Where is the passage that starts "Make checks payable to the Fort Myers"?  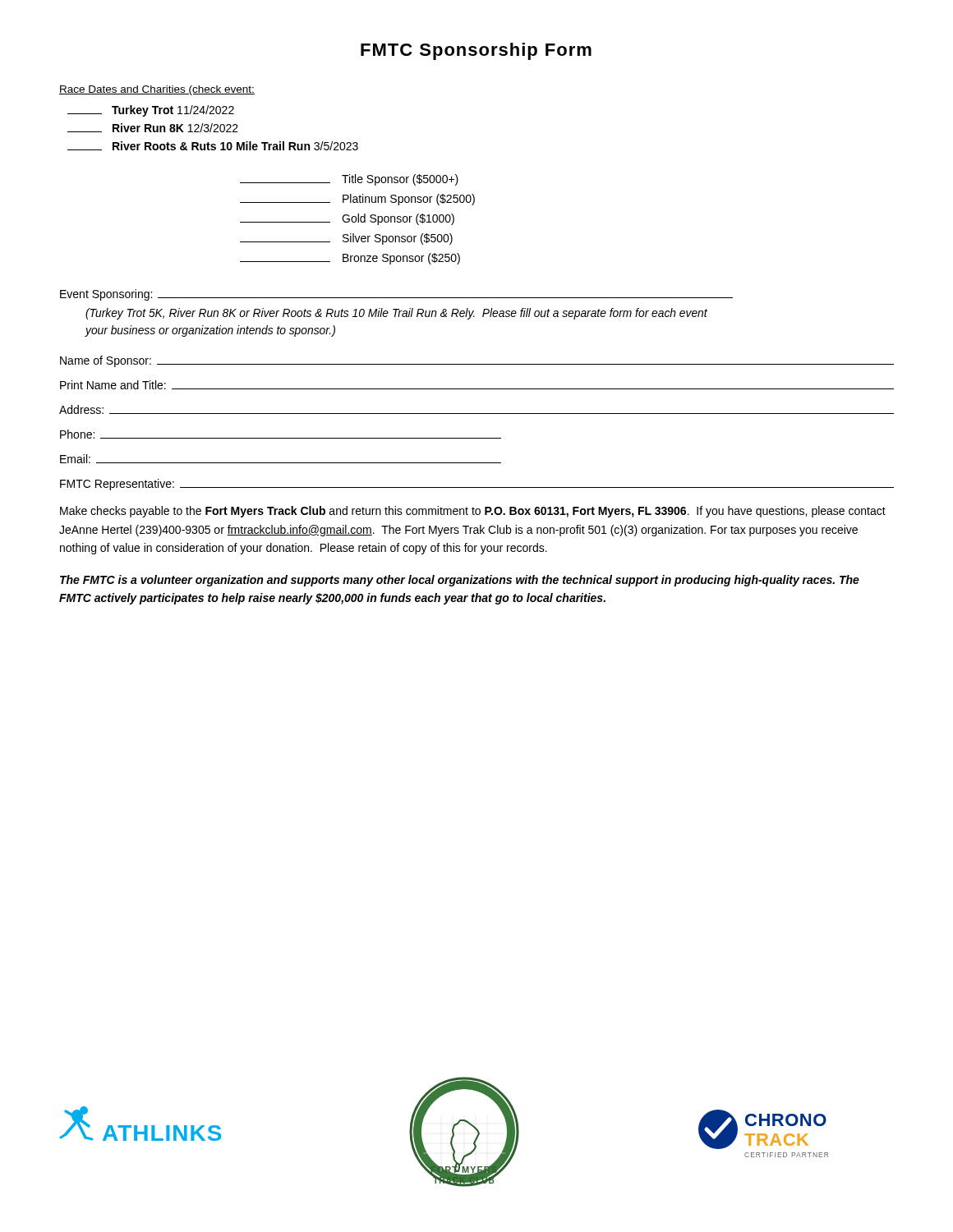pyautogui.click(x=472, y=530)
